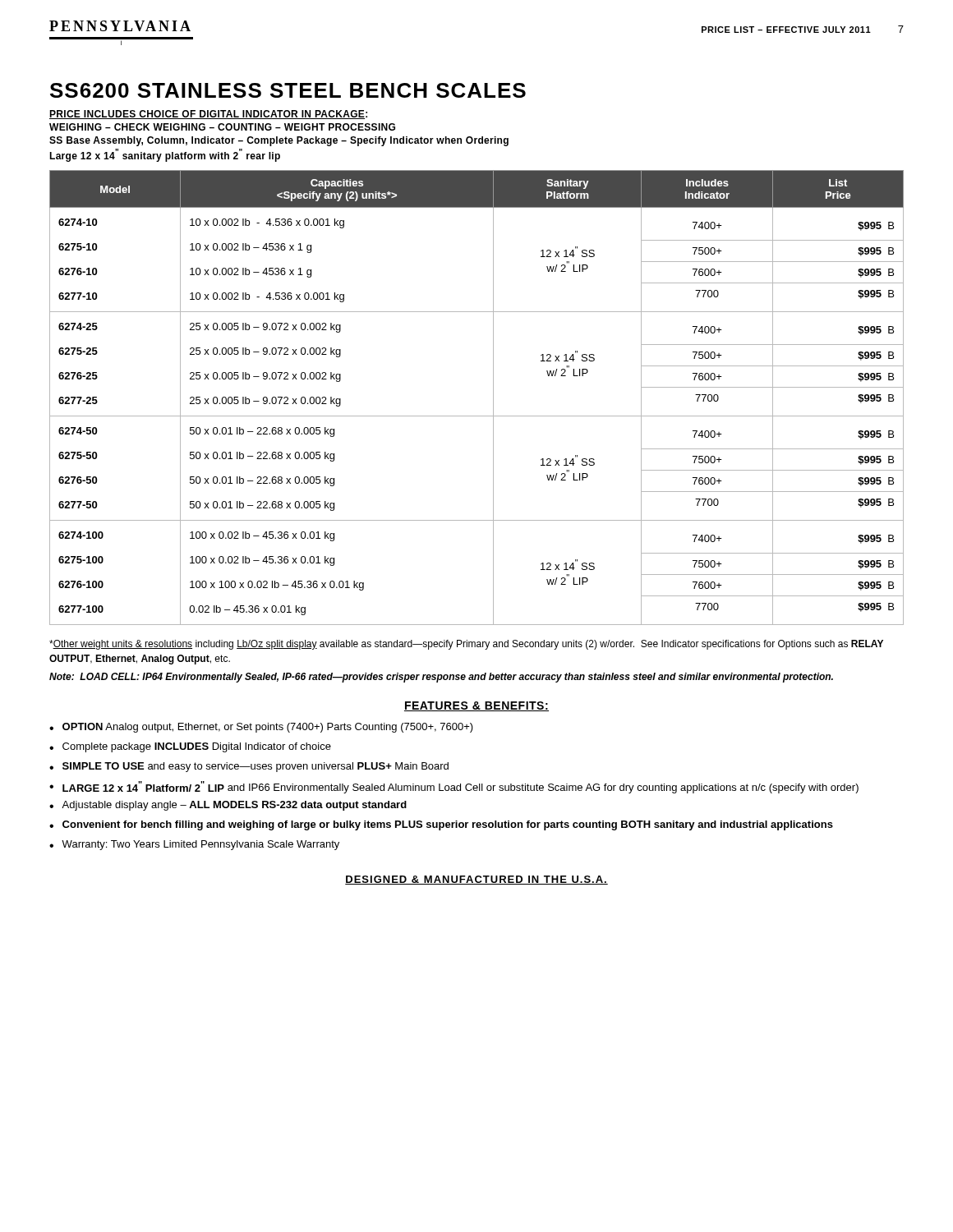Navigate to the element starting "• LARGE 12"
This screenshot has height=1232, width=953.
click(454, 787)
